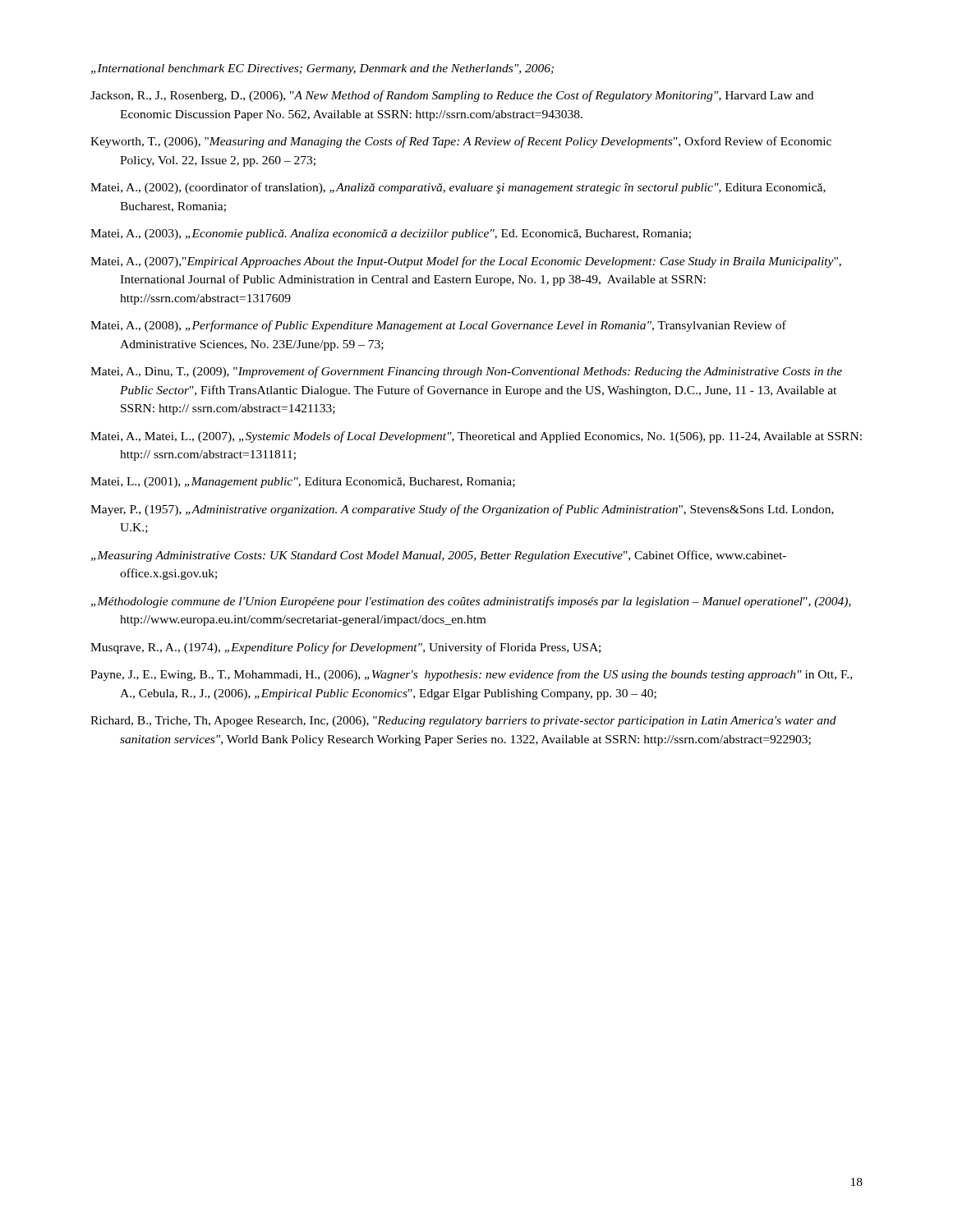Locate the list item that reads "Jackson, R., J., Rosenberg, D., (2006),"
The image size is (953, 1232).
[452, 104]
